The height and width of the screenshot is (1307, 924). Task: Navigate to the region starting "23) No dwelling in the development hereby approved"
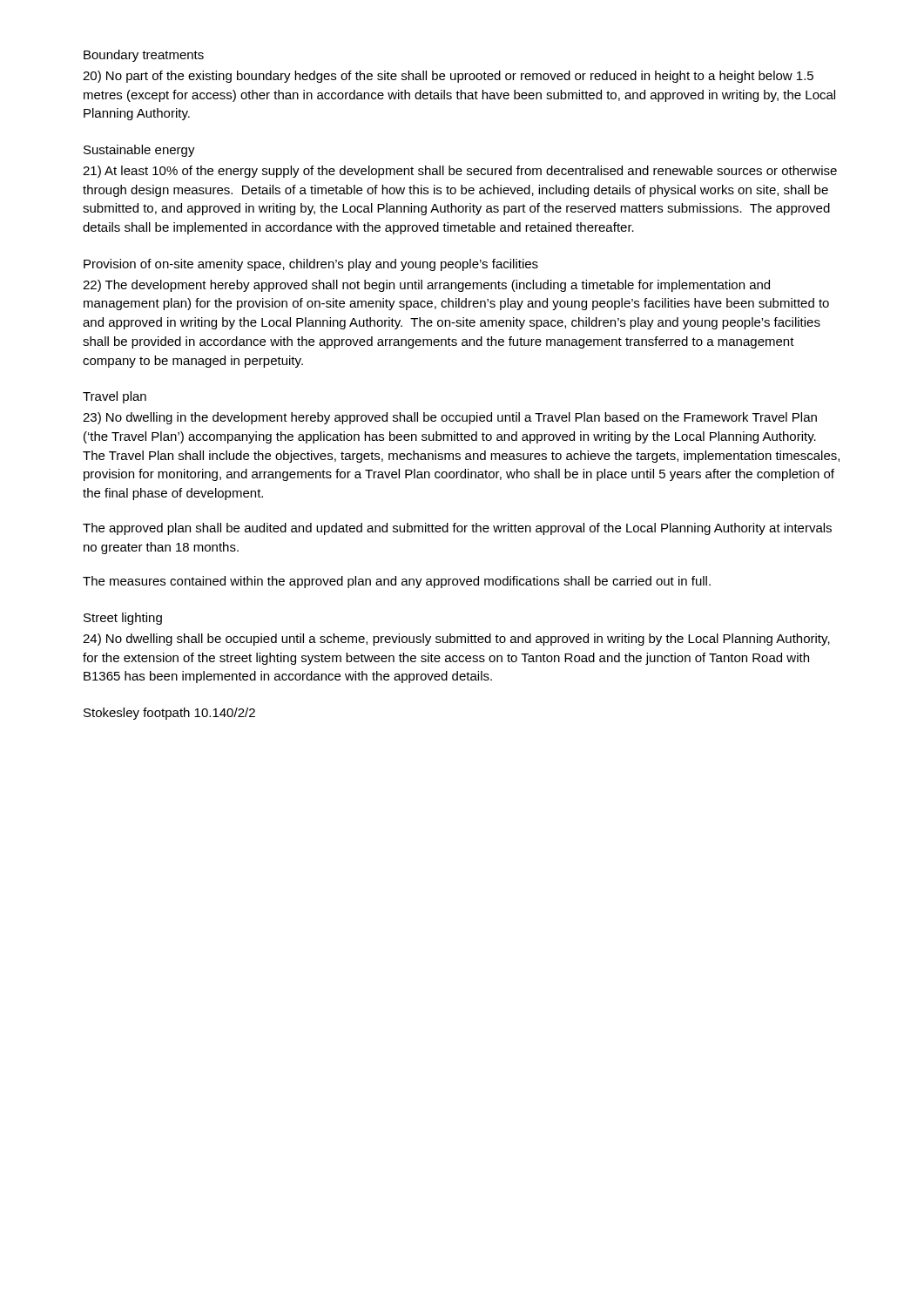coord(462,455)
